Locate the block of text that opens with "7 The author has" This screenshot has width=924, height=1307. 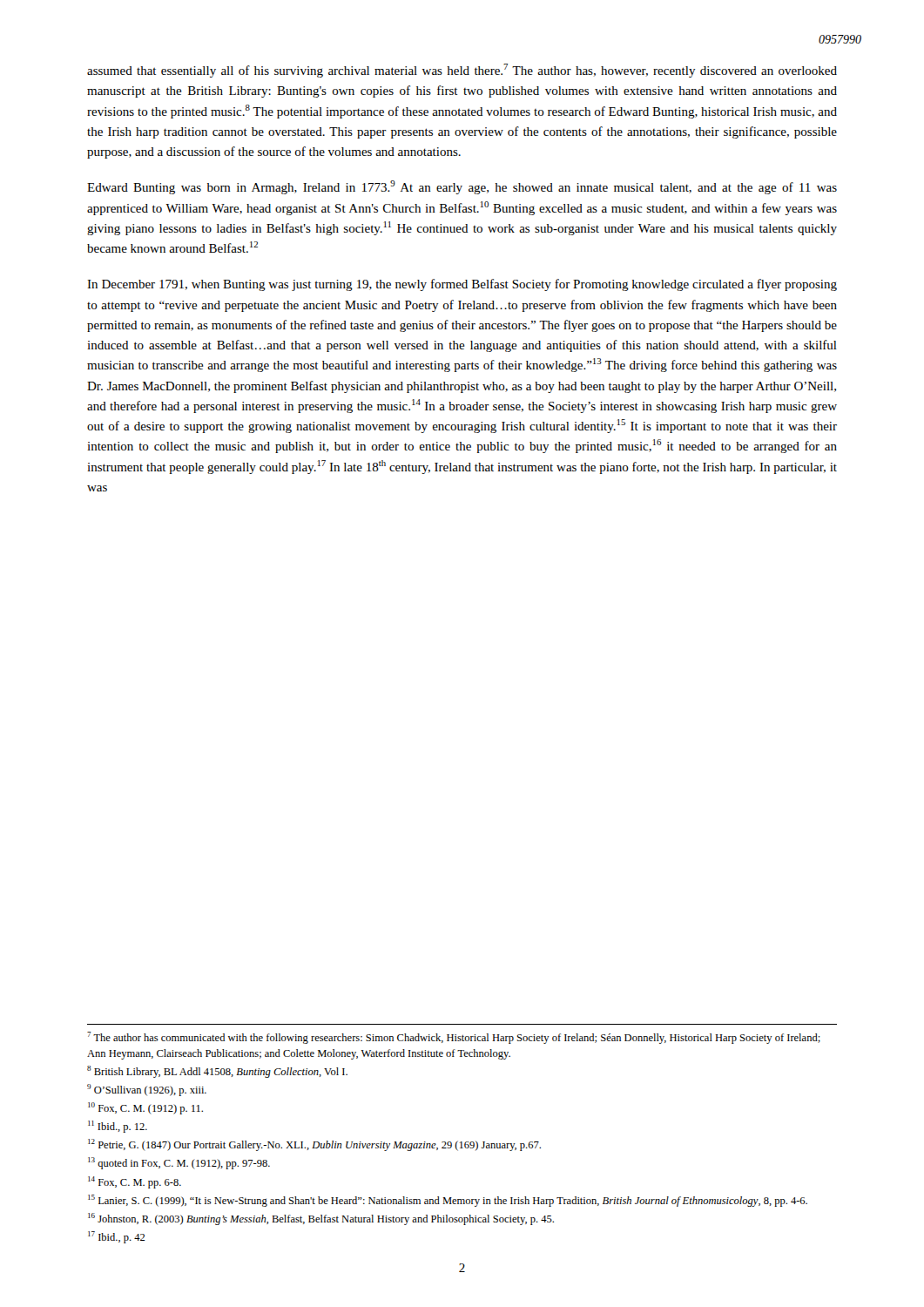(x=454, y=1044)
